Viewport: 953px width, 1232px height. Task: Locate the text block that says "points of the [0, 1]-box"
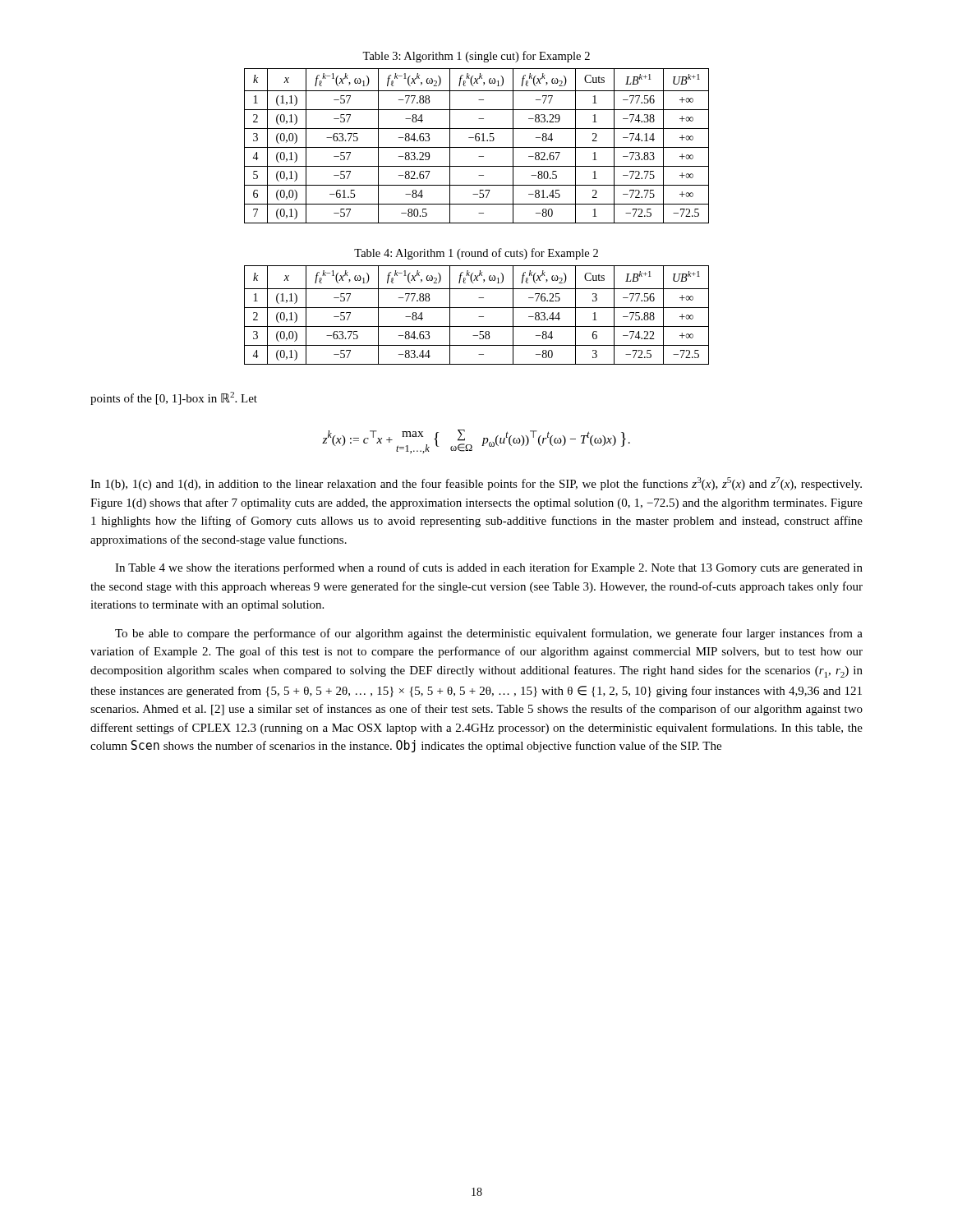174,397
